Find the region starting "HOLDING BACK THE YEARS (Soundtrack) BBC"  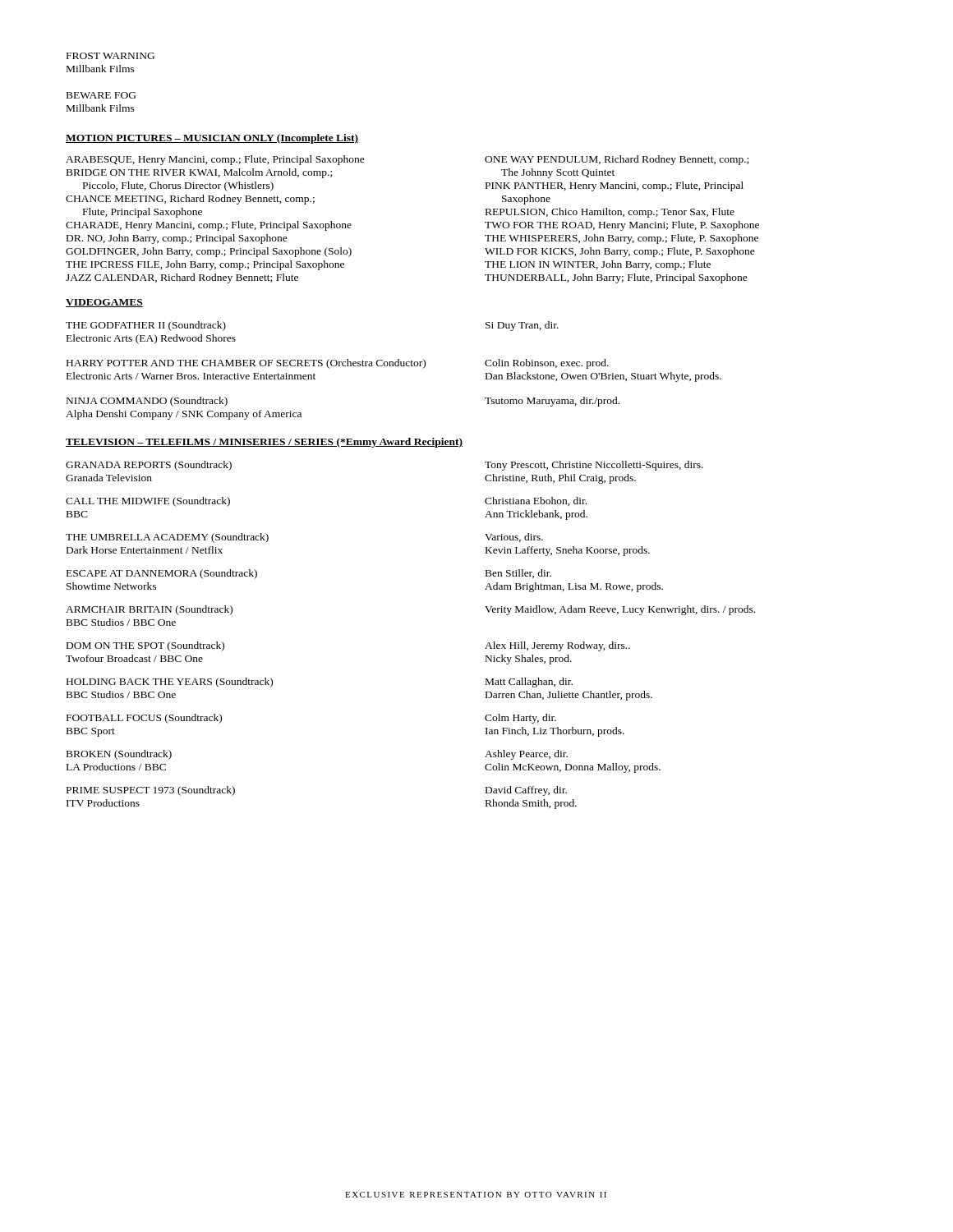tap(267, 688)
